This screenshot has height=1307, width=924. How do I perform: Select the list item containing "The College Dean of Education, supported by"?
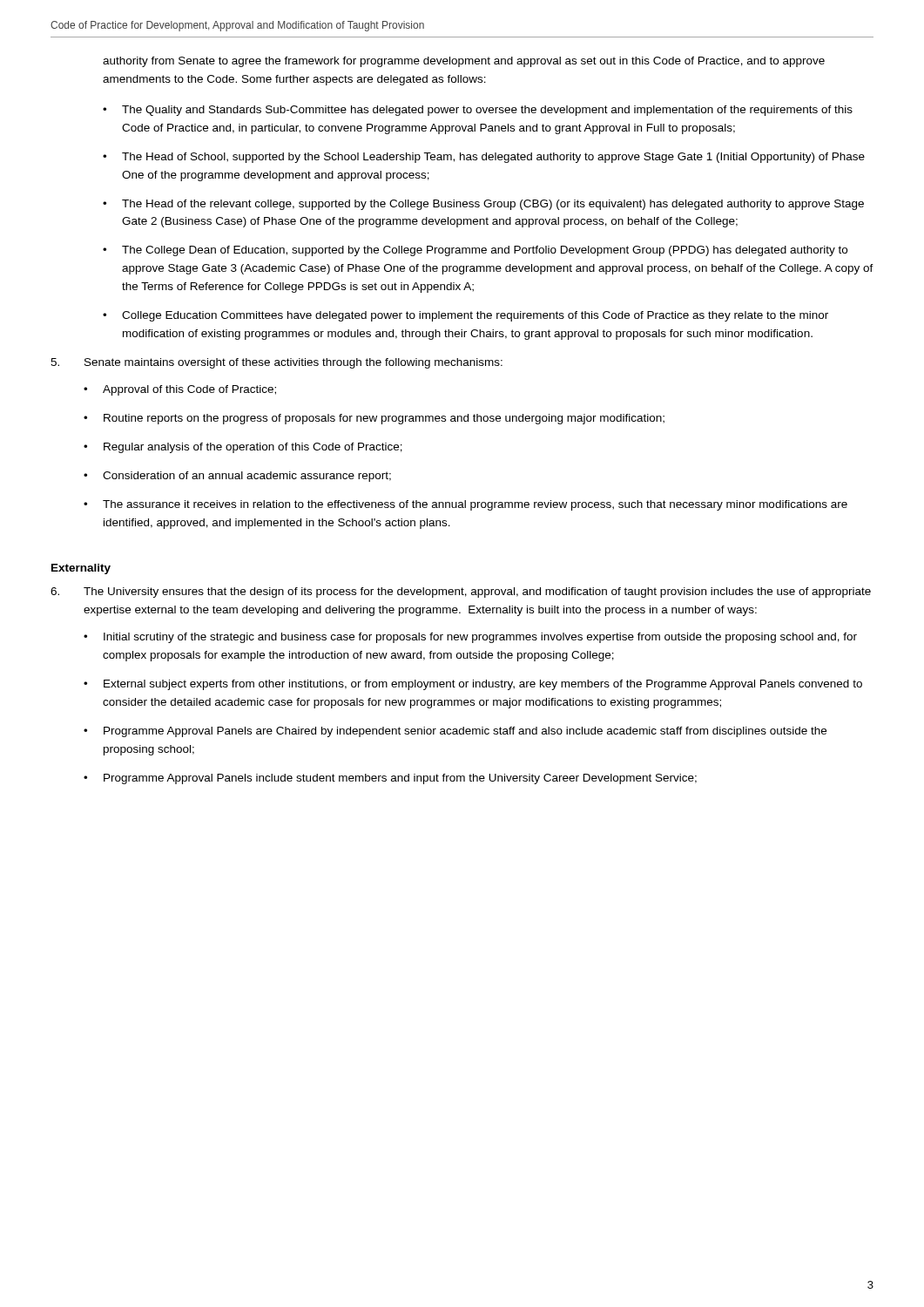point(497,268)
